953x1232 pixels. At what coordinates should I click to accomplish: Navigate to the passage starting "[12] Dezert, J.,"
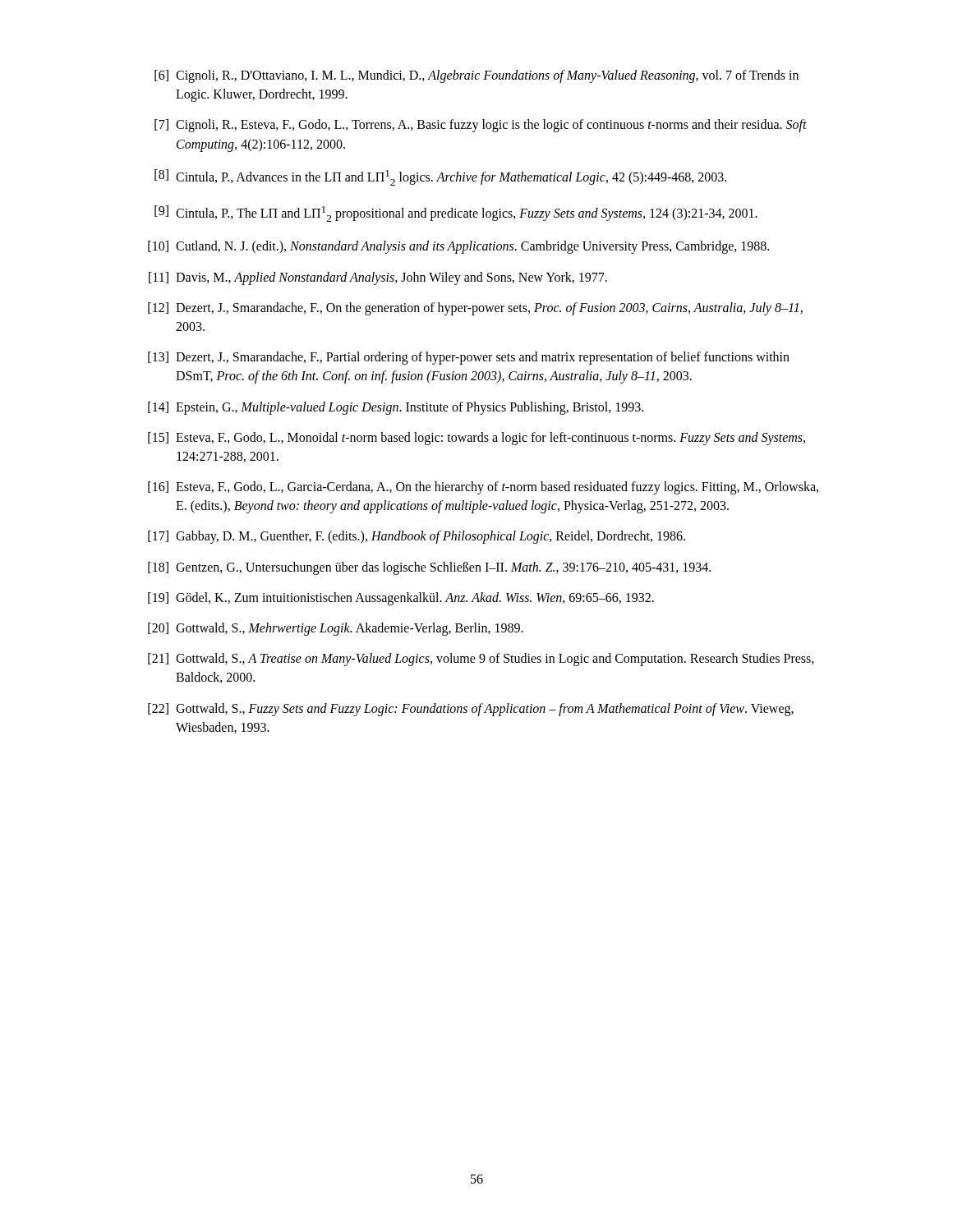[476, 317]
